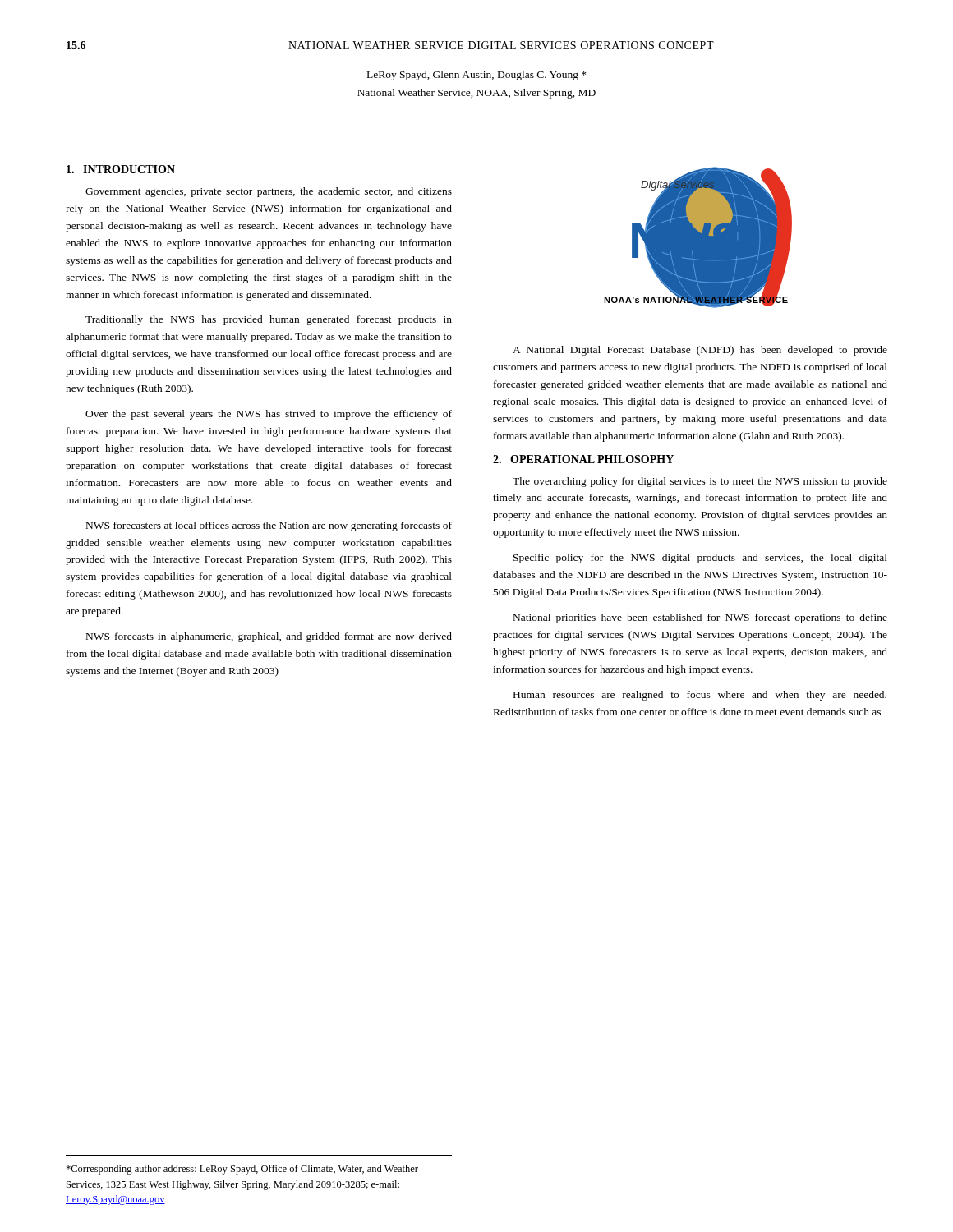Point to the block beginning "LeRoy Spayd, Glenn Austin, Douglas C. Young *"

tap(476, 83)
